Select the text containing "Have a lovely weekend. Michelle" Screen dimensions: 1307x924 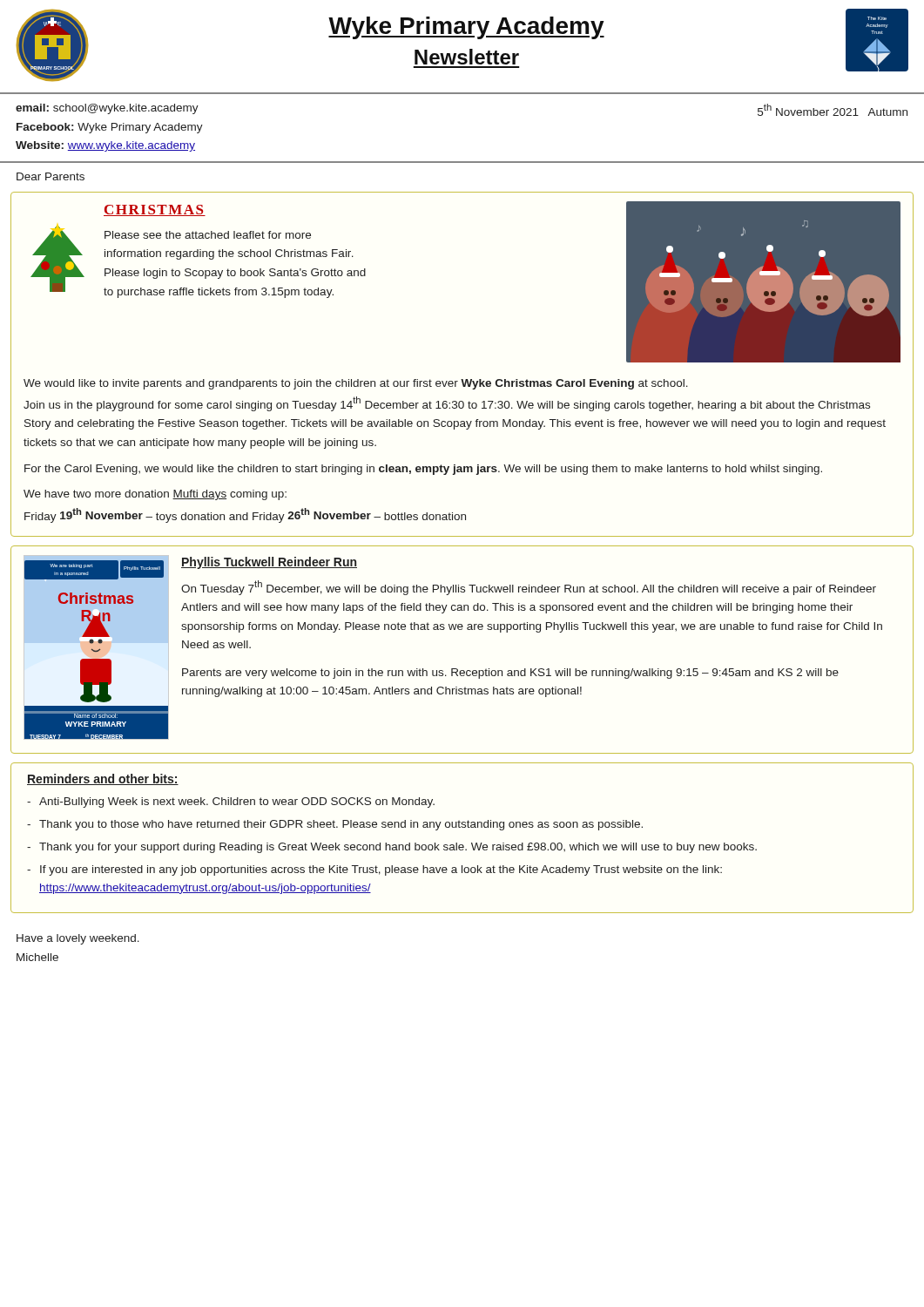(x=78, y=948)
